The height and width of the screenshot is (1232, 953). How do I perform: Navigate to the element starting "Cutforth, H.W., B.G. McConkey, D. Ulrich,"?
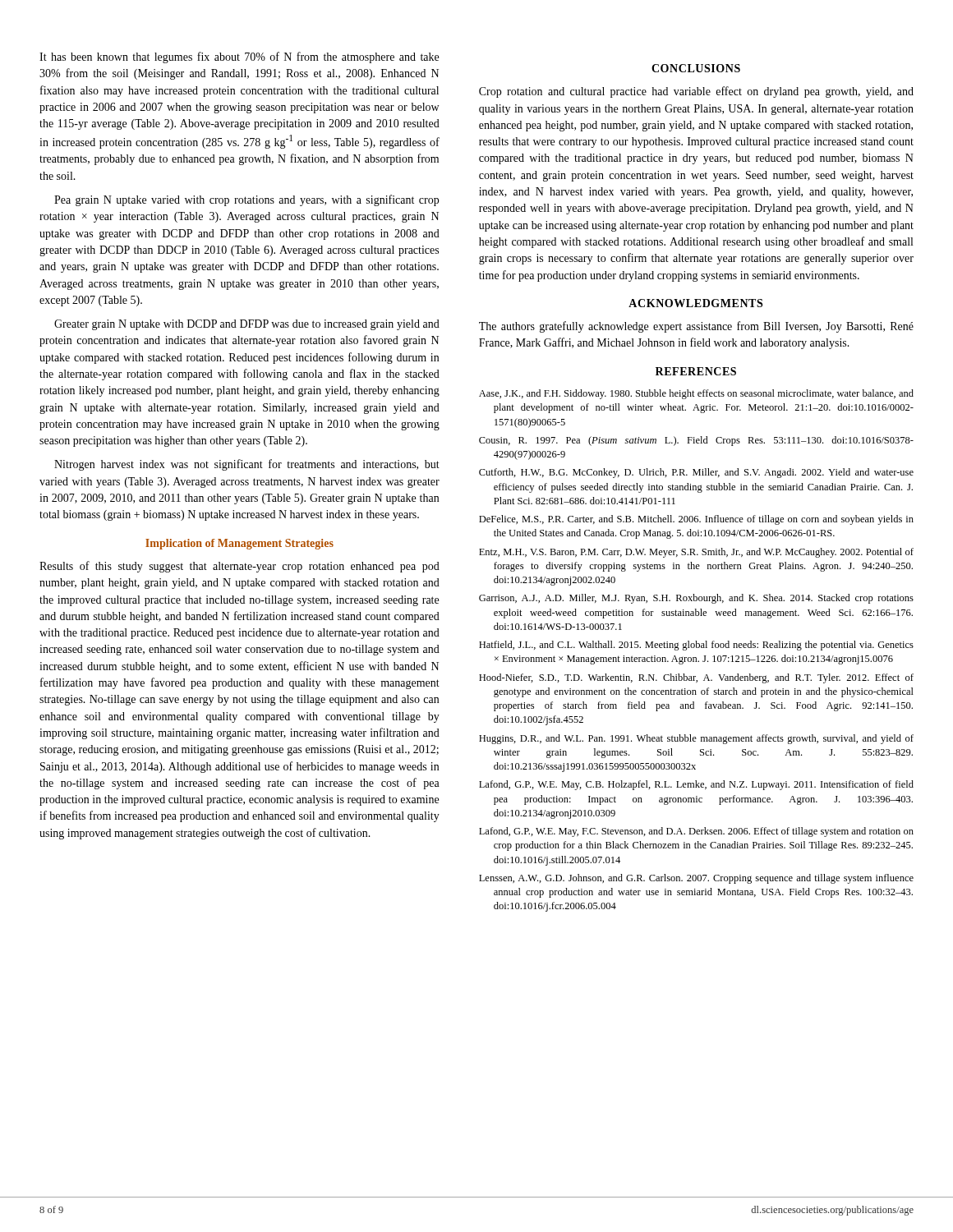[x=696, y=487]
